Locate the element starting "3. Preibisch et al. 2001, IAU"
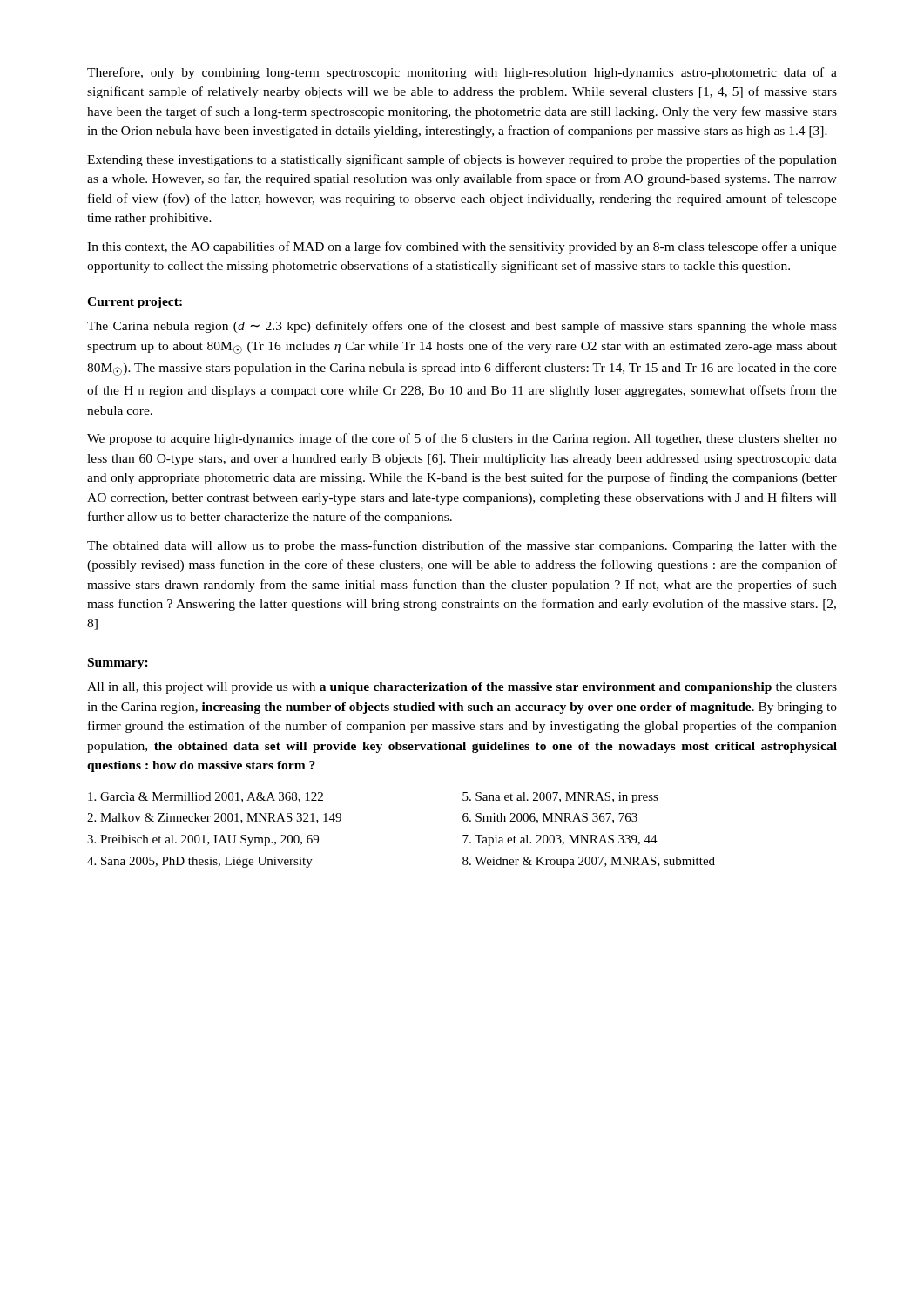 click(x=203, y=839)
